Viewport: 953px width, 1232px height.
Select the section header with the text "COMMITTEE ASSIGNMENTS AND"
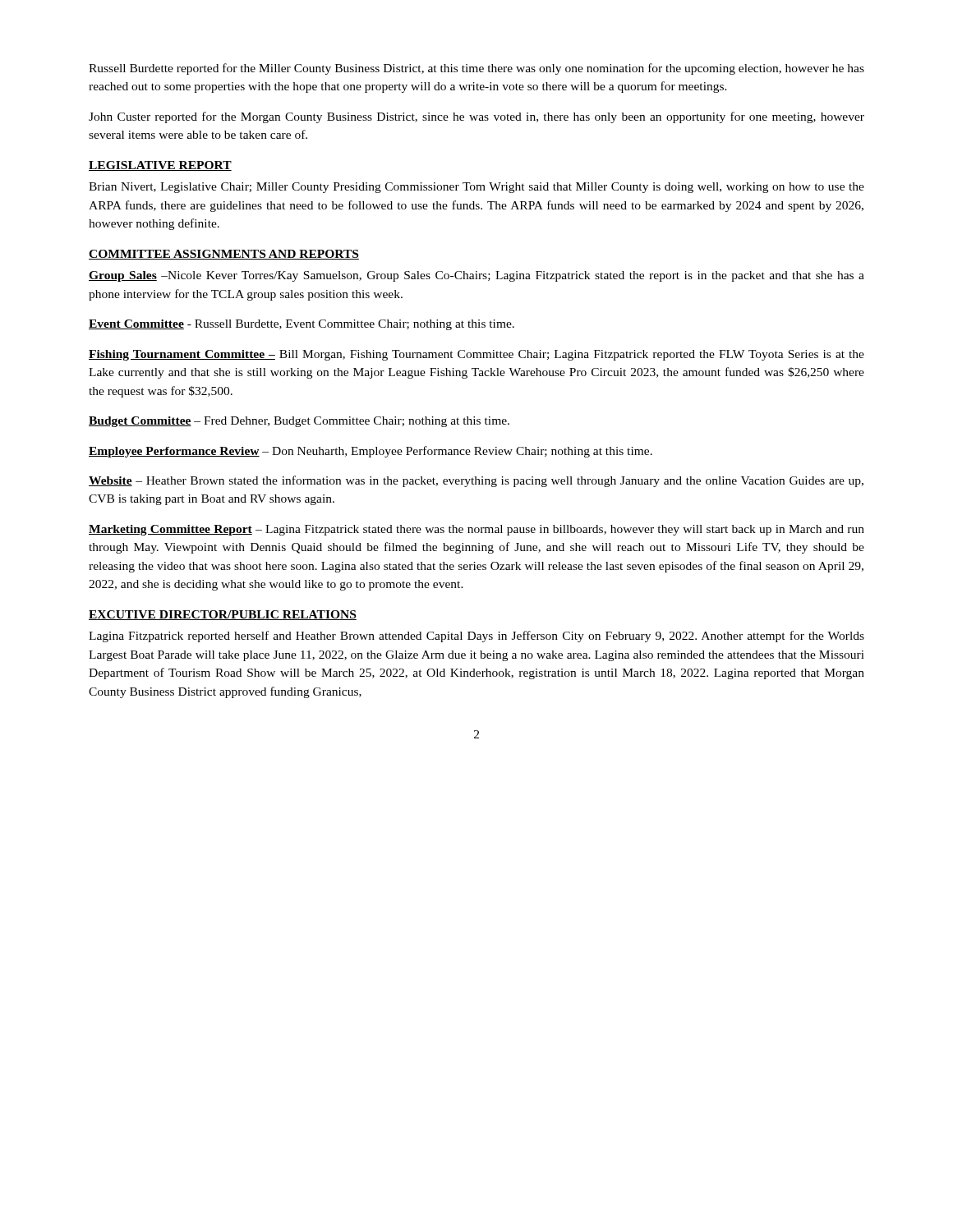point(224,255)
